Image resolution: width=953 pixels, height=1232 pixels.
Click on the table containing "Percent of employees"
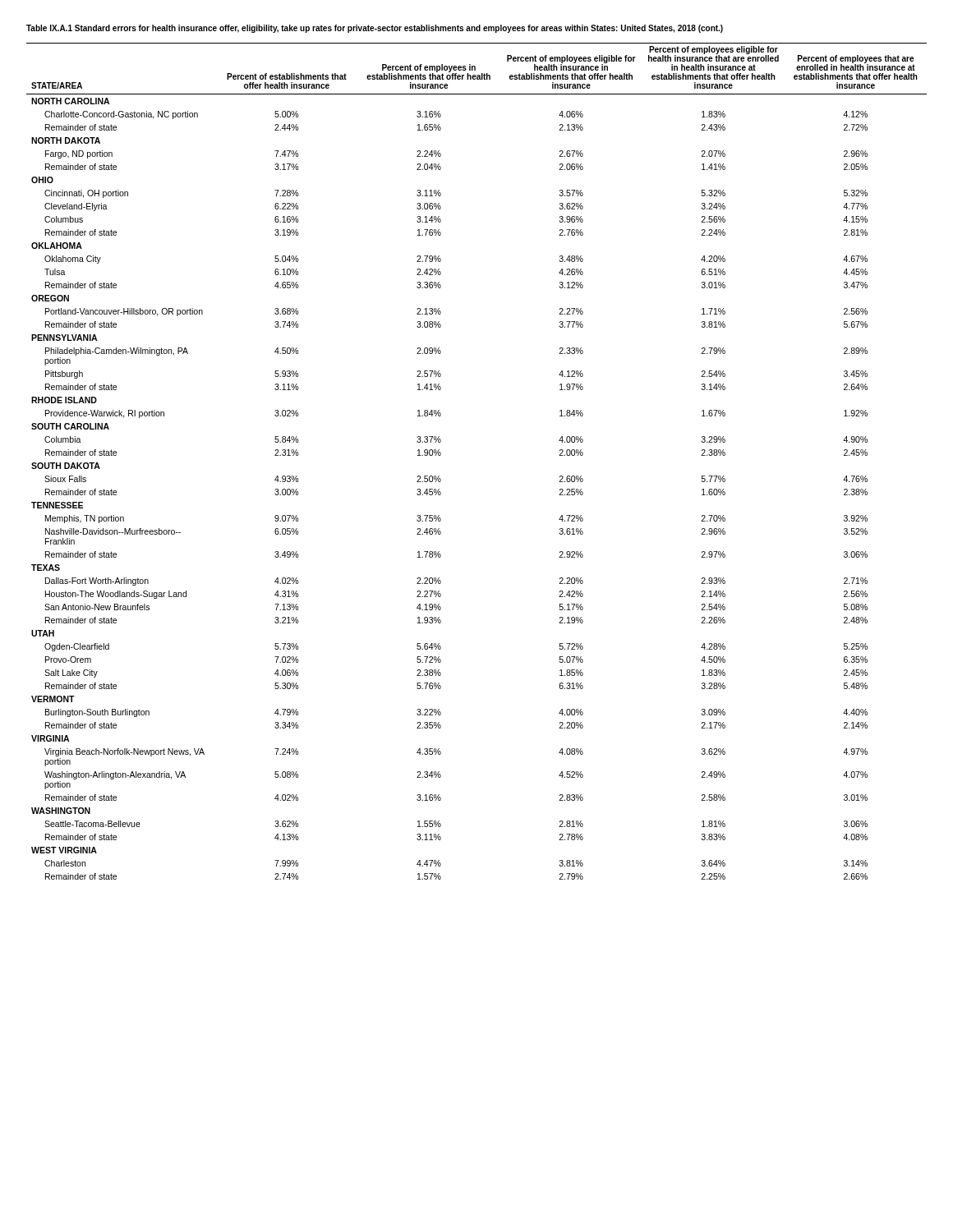click(x=476, y=463)
